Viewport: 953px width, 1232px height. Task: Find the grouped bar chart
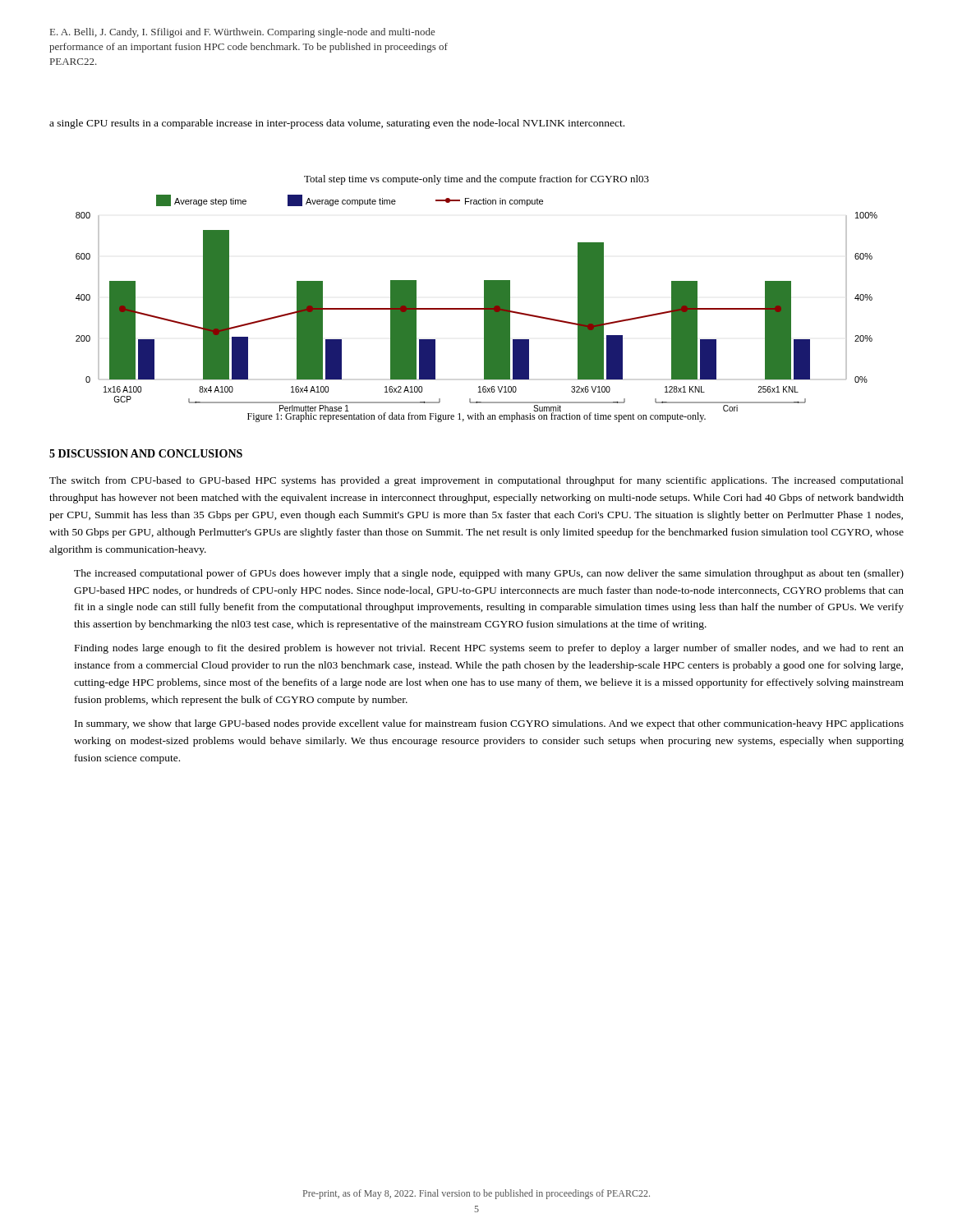(476, 292)
